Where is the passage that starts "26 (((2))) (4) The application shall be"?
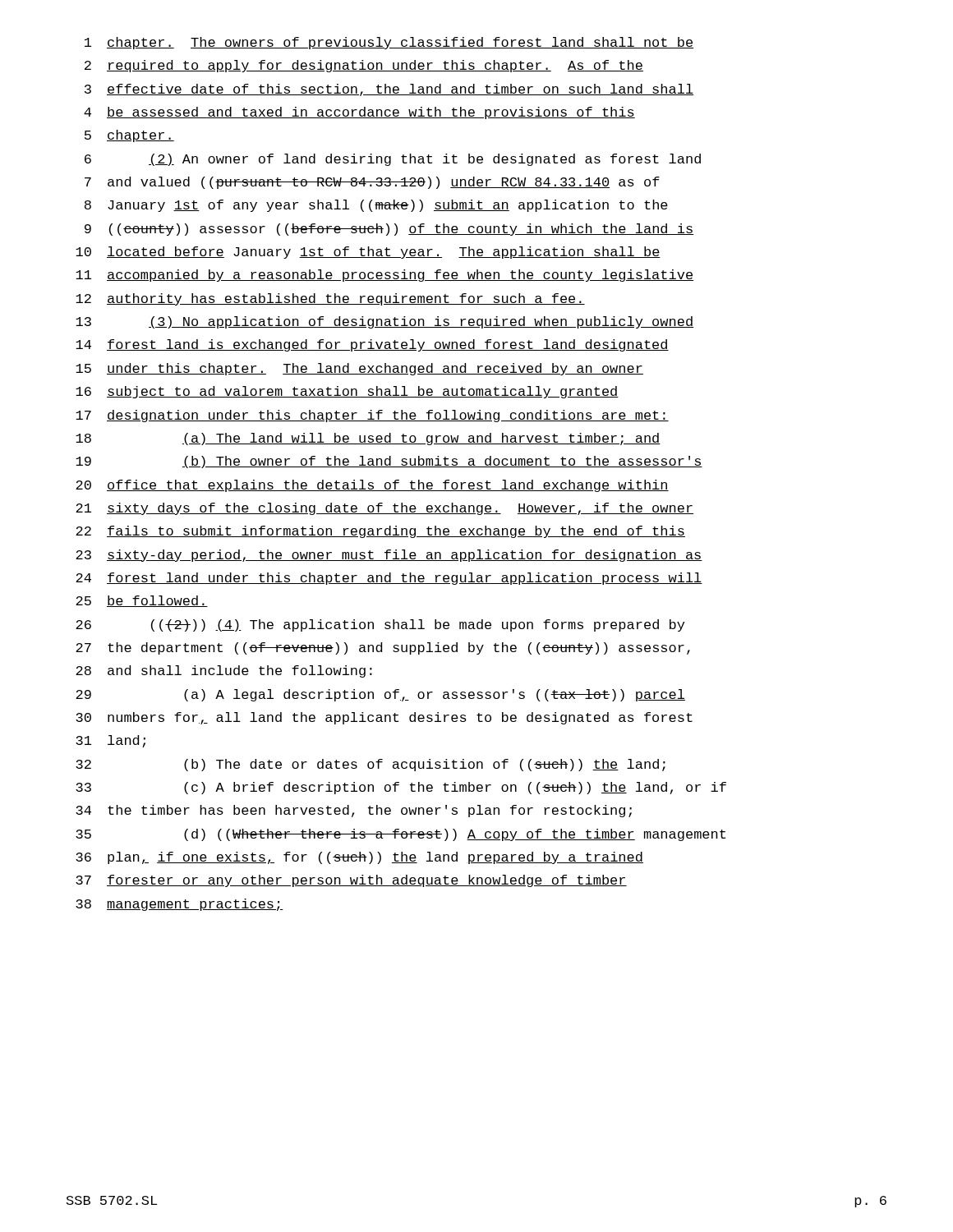 (x=476, y=649)
